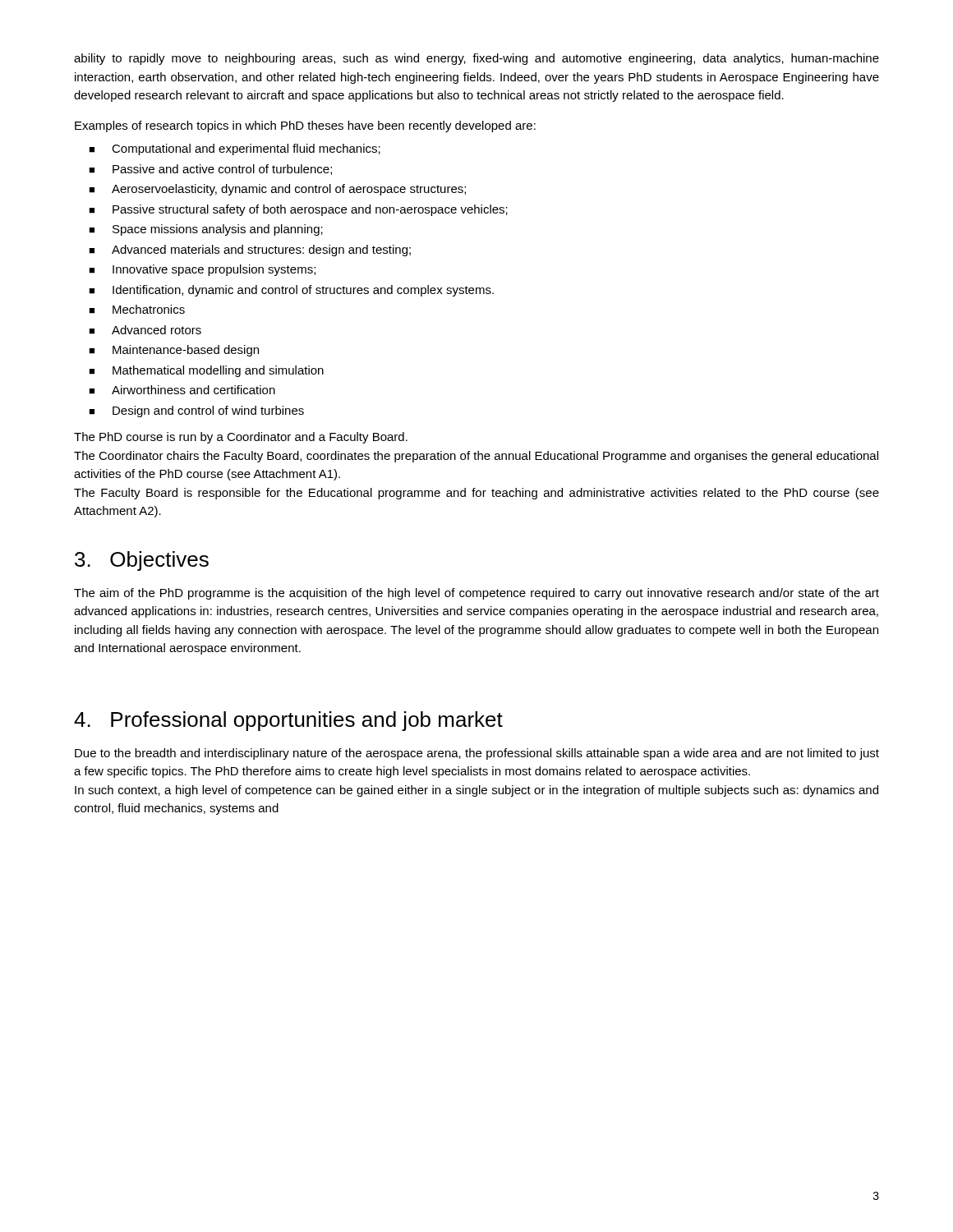Select the text block starting "■ Innovative space propulsion systems;"
The width and height of the screenshot is (953, 1232).
pos(195,270)
